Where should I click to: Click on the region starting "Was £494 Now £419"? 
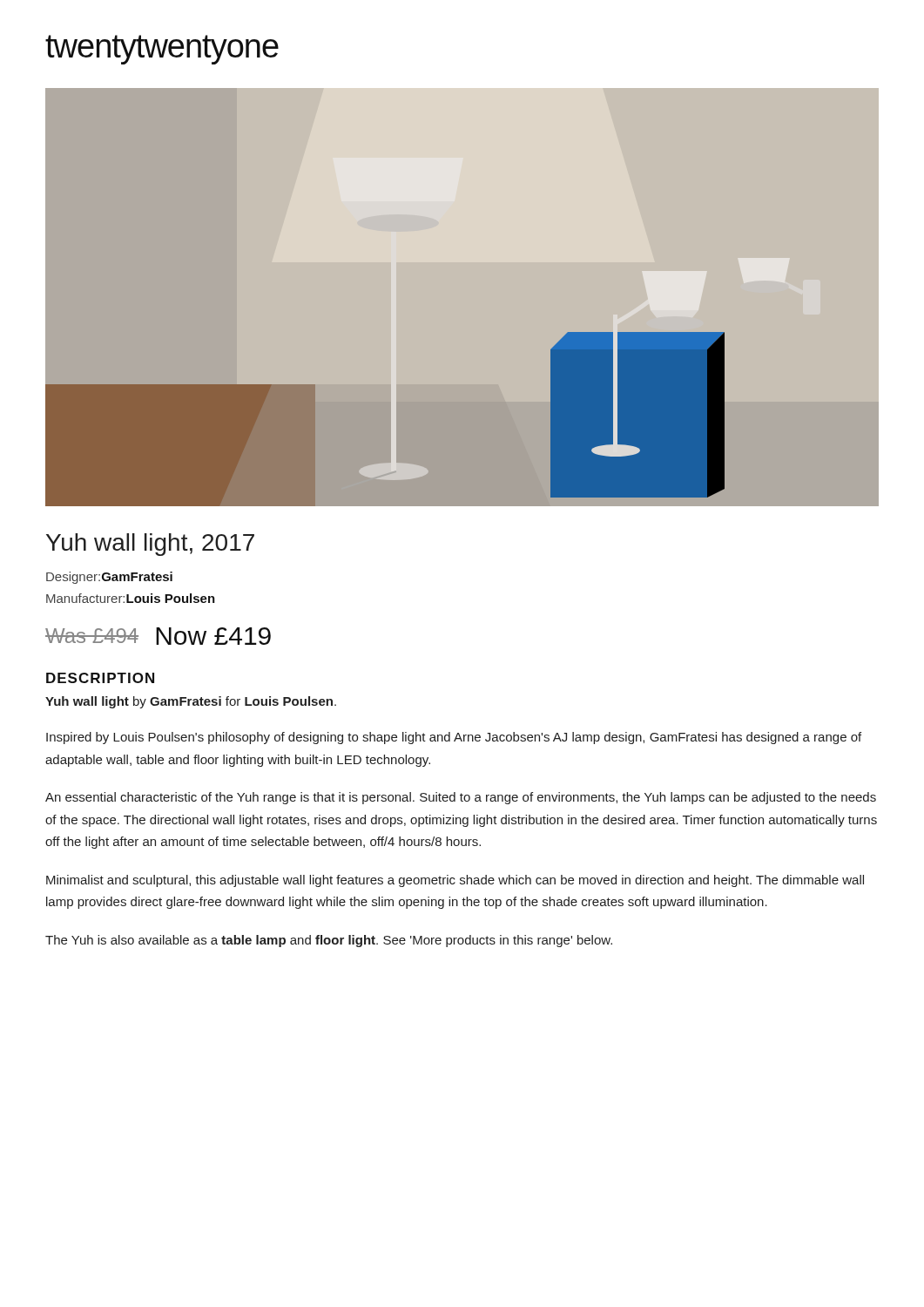click(159, 636)
